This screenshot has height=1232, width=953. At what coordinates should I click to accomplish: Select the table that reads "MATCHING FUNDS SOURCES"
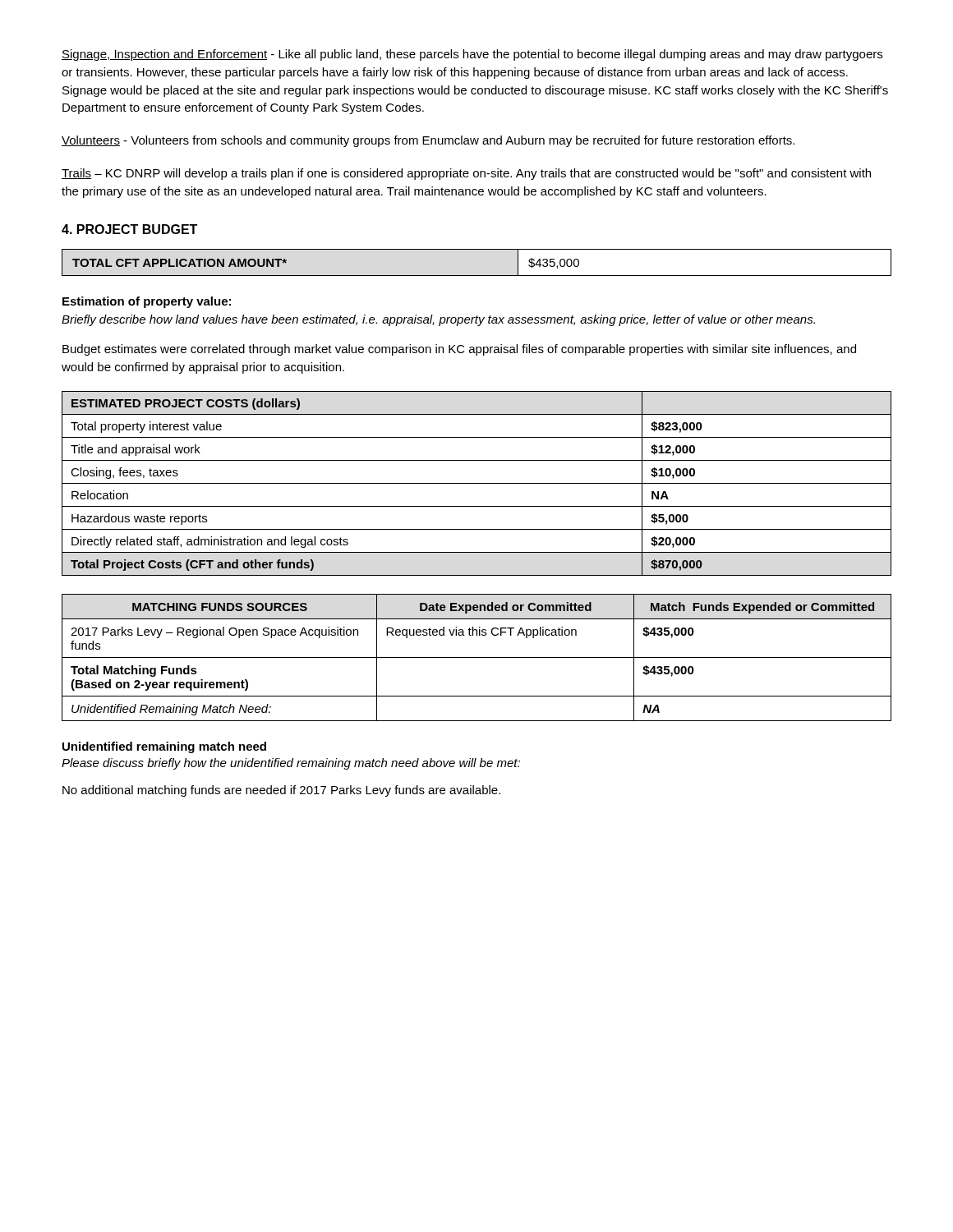coord(476,657)
